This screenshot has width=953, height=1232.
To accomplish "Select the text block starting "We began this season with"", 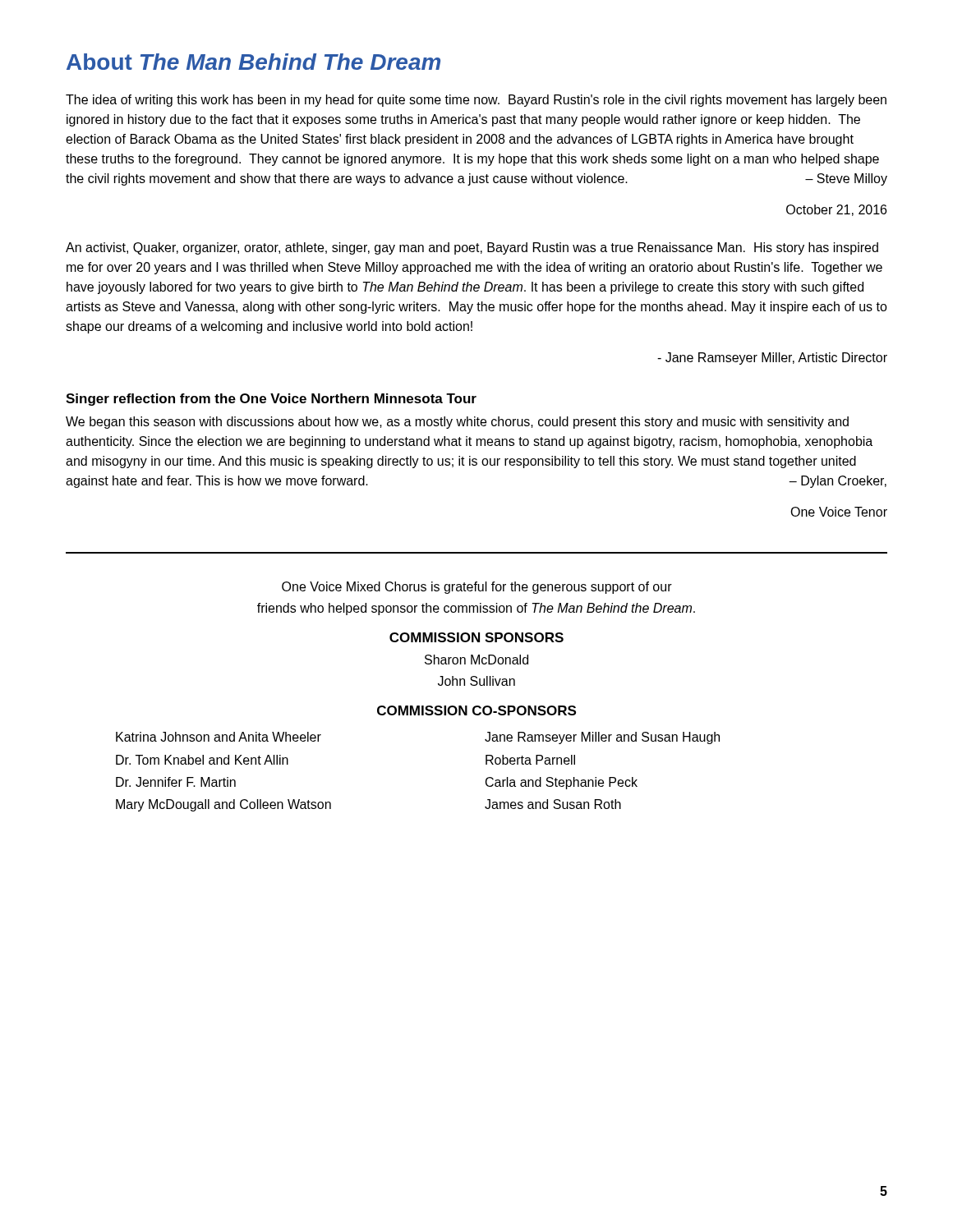I will pyautogui.click(x=476, y=453).
